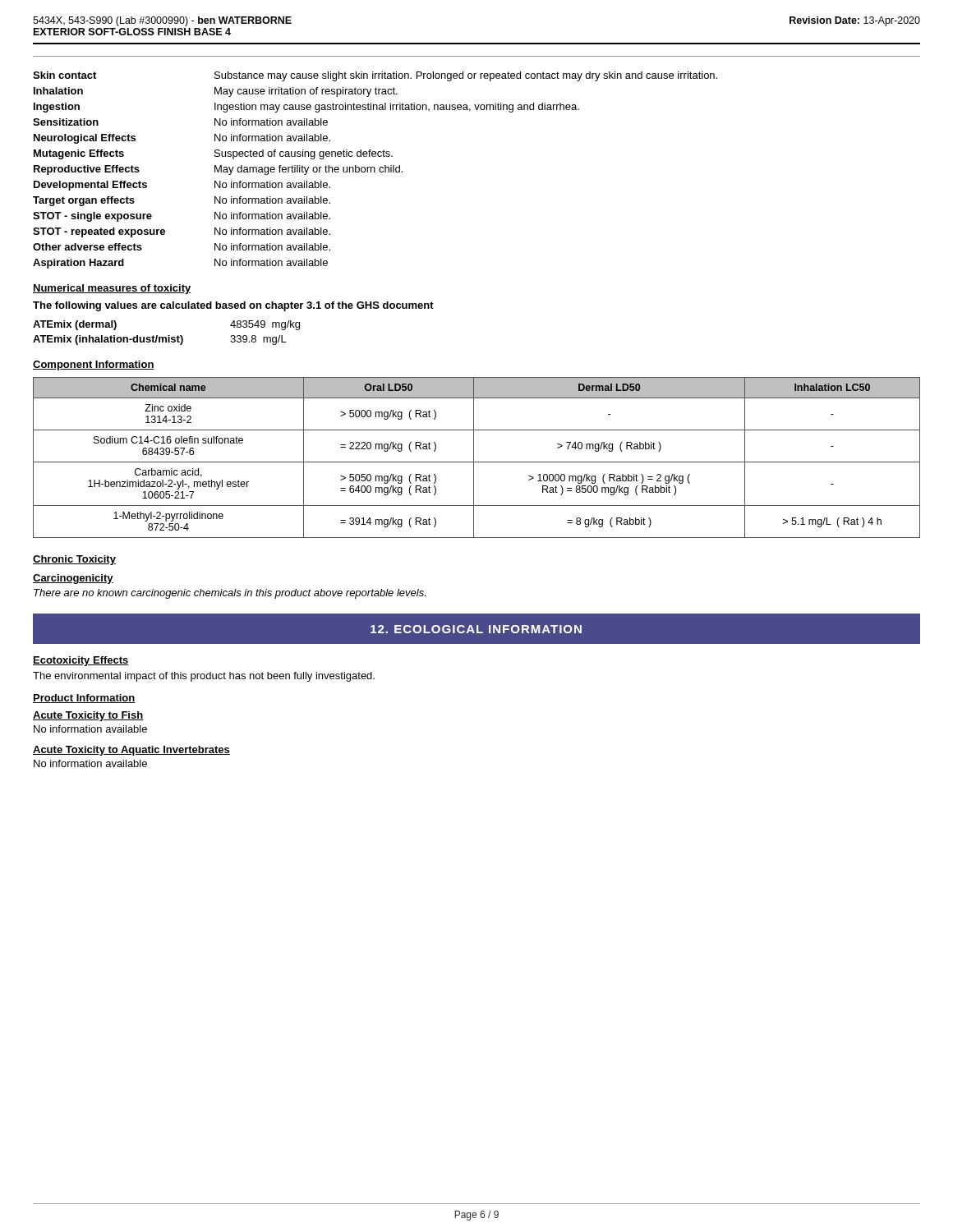Find "Sensitization No information available" on this page

coord(66,122)
